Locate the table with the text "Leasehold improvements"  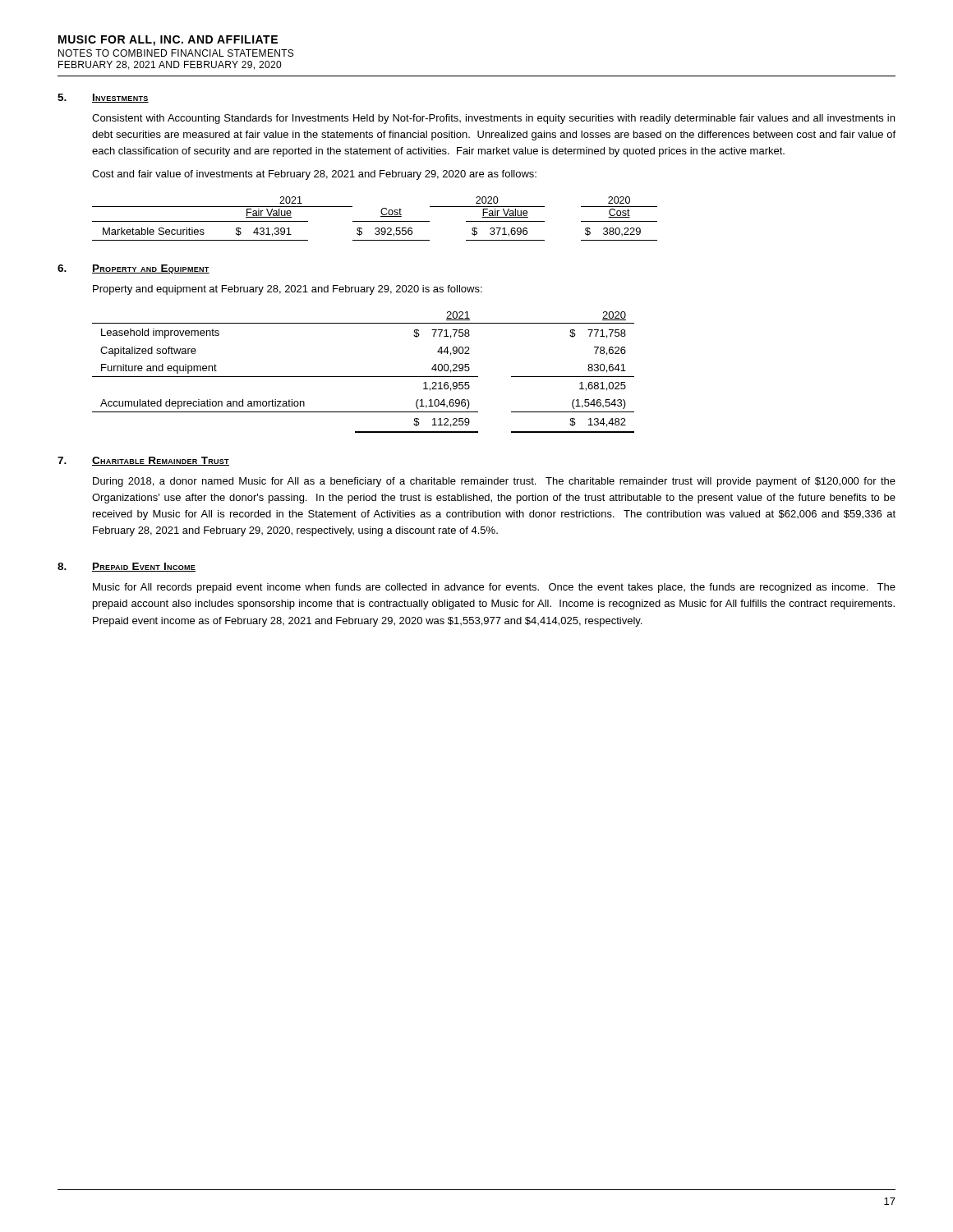476,370
